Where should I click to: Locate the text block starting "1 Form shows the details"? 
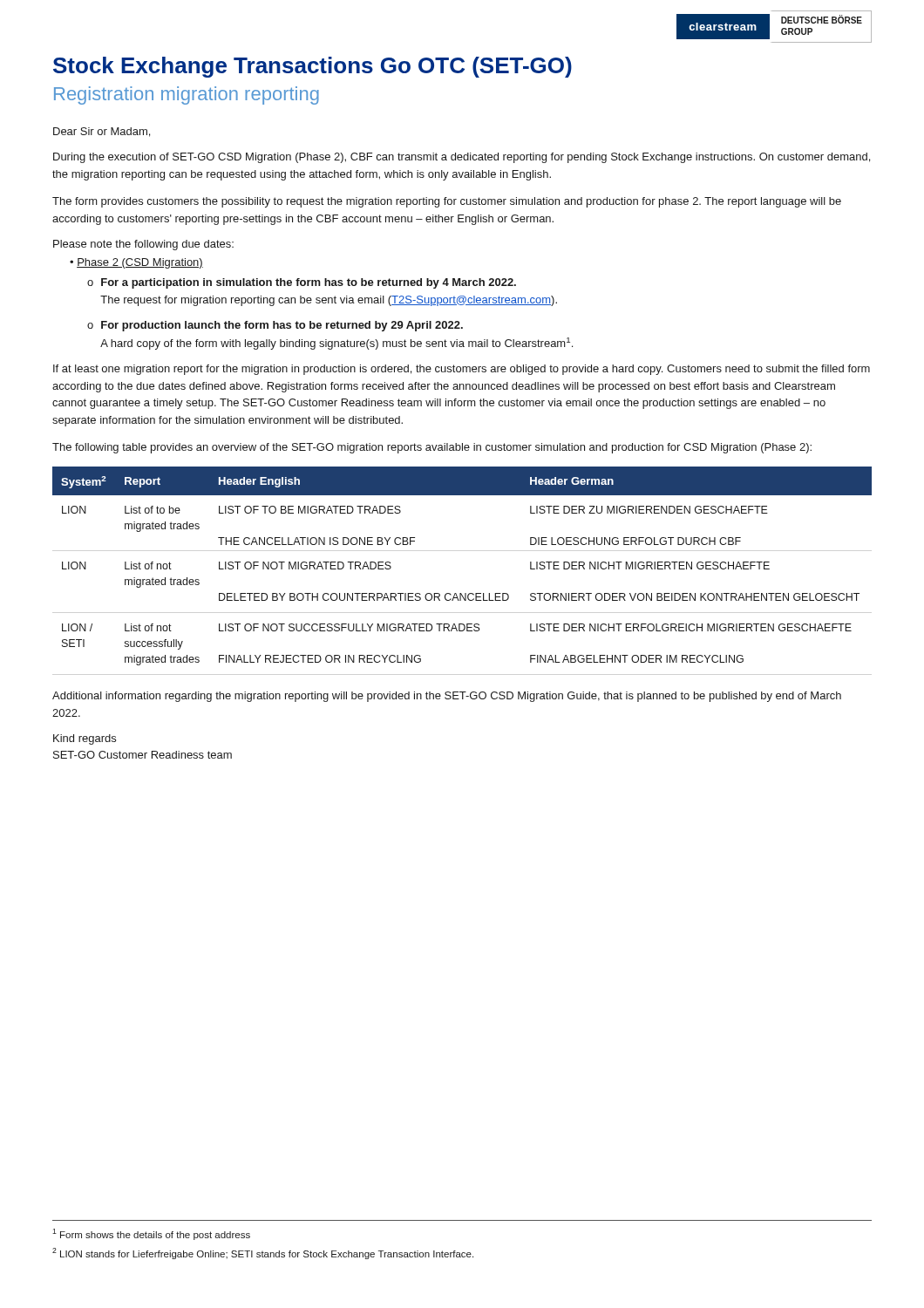click(x=151, y=1234)
